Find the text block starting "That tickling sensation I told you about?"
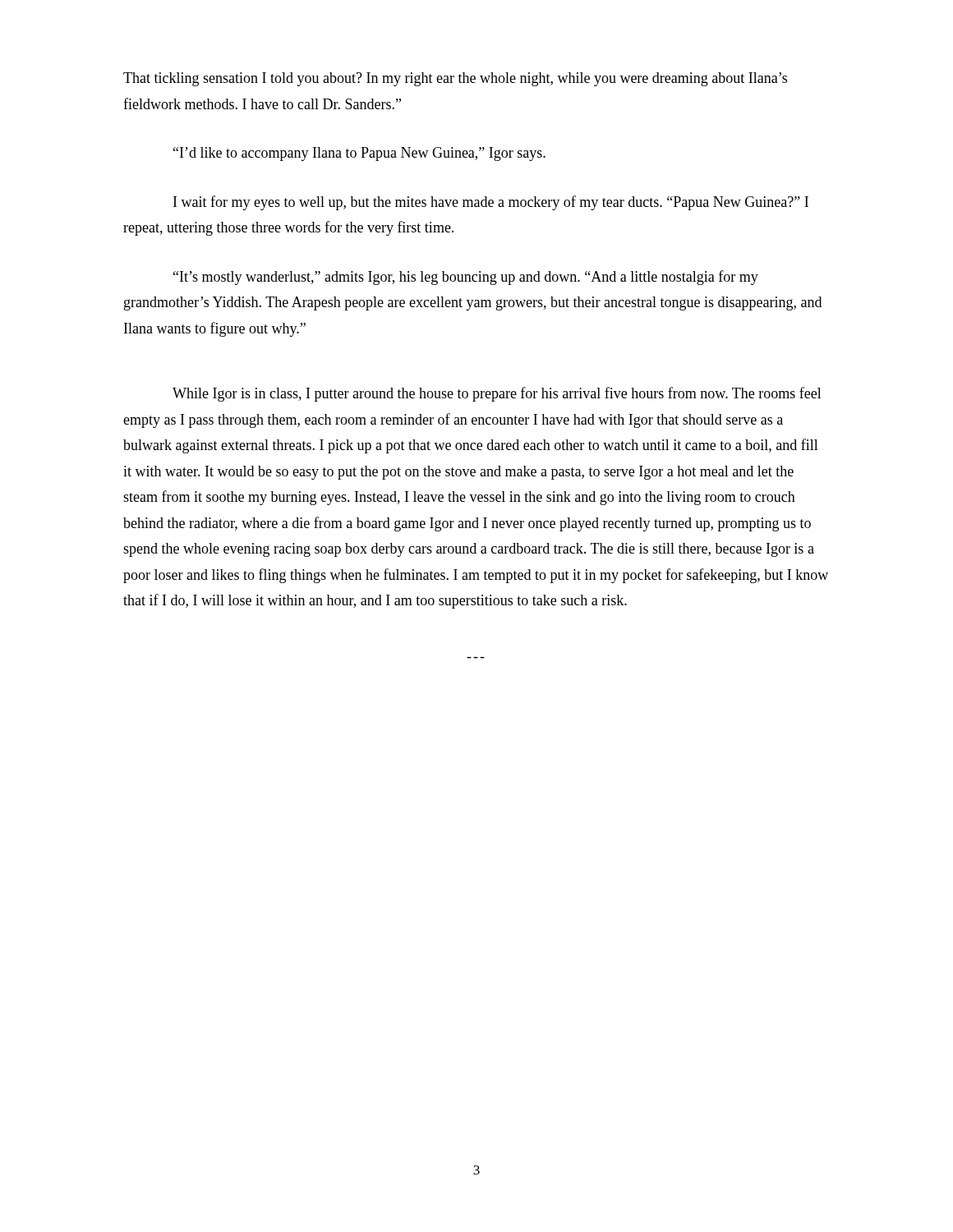 pyautogui.click(x=455, y=91)
